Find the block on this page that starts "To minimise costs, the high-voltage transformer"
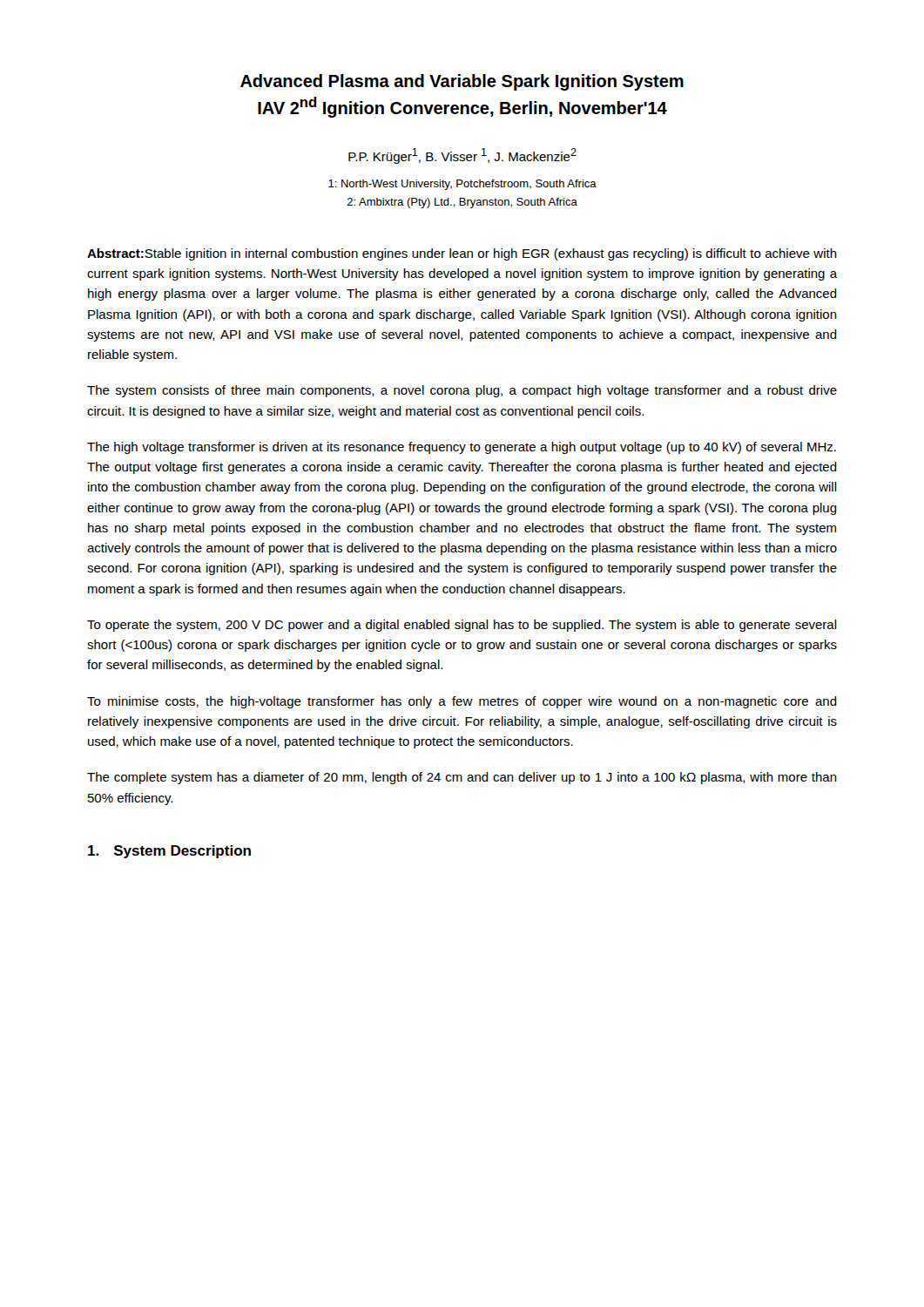Image resolution: width=924 pixels, height=1307 pixels. click(x=462, y=721)
